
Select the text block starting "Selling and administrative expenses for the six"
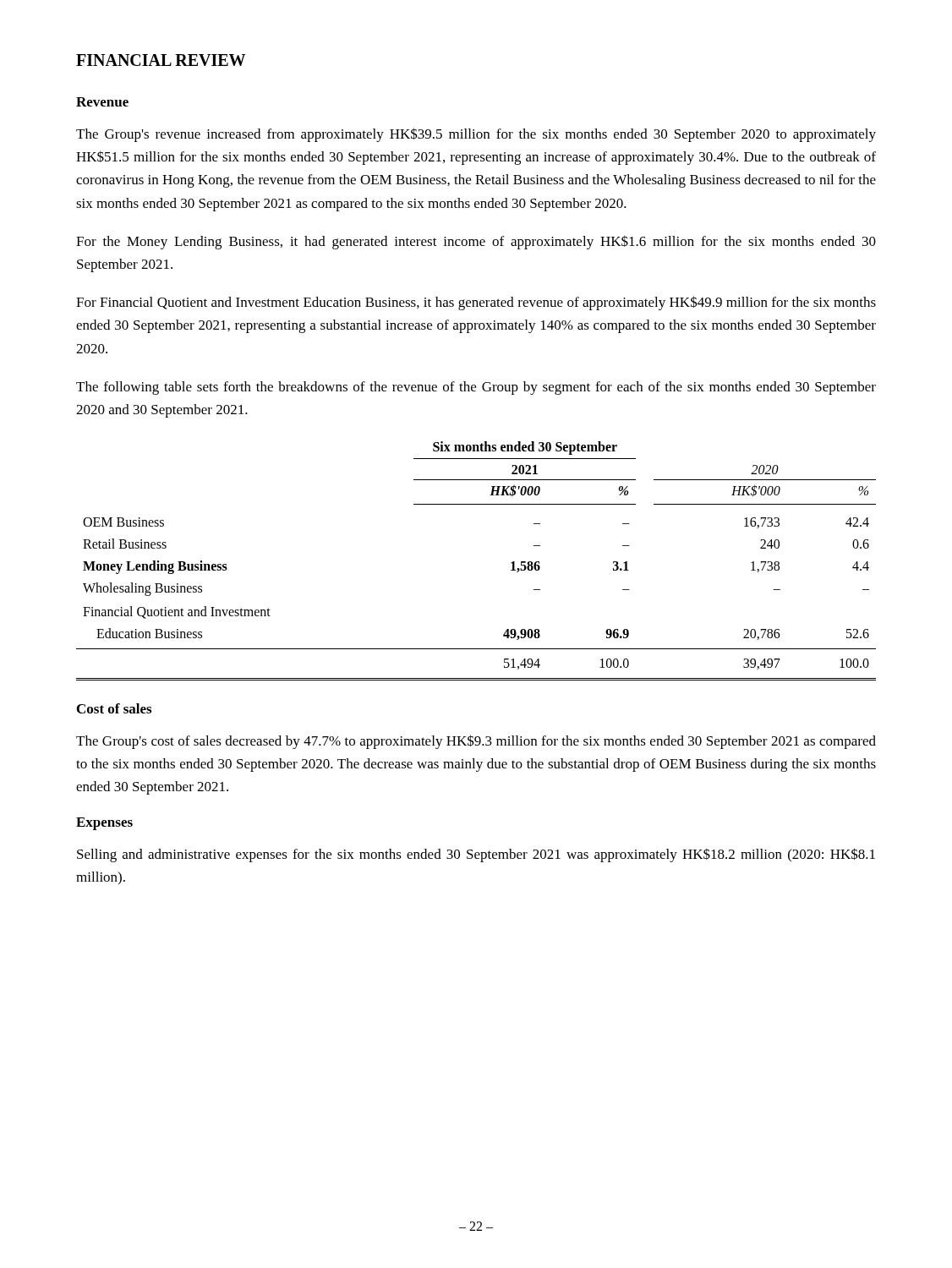click(476, 865)
